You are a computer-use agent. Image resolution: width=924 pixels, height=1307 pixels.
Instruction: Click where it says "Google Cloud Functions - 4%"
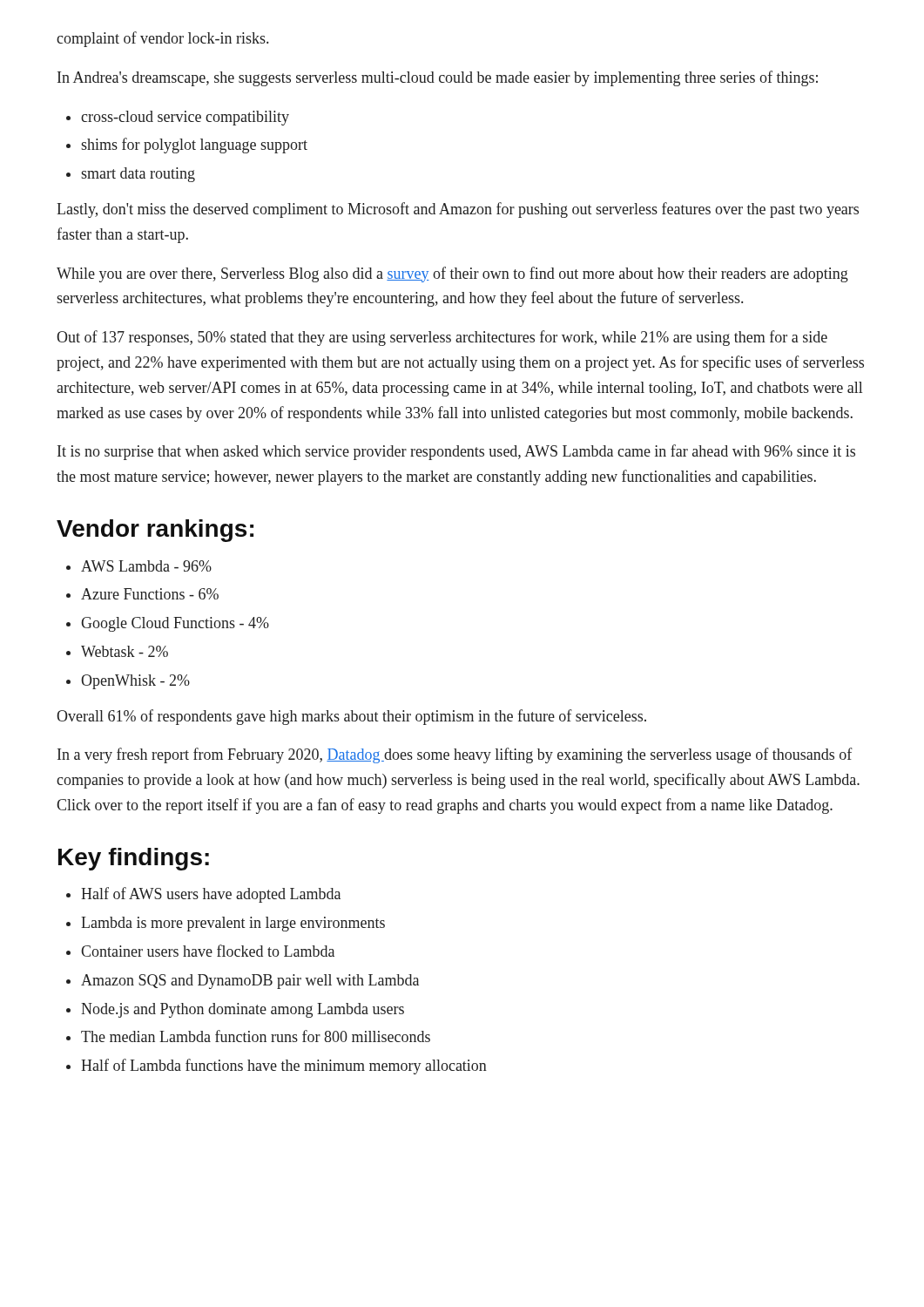coord(175,623)
